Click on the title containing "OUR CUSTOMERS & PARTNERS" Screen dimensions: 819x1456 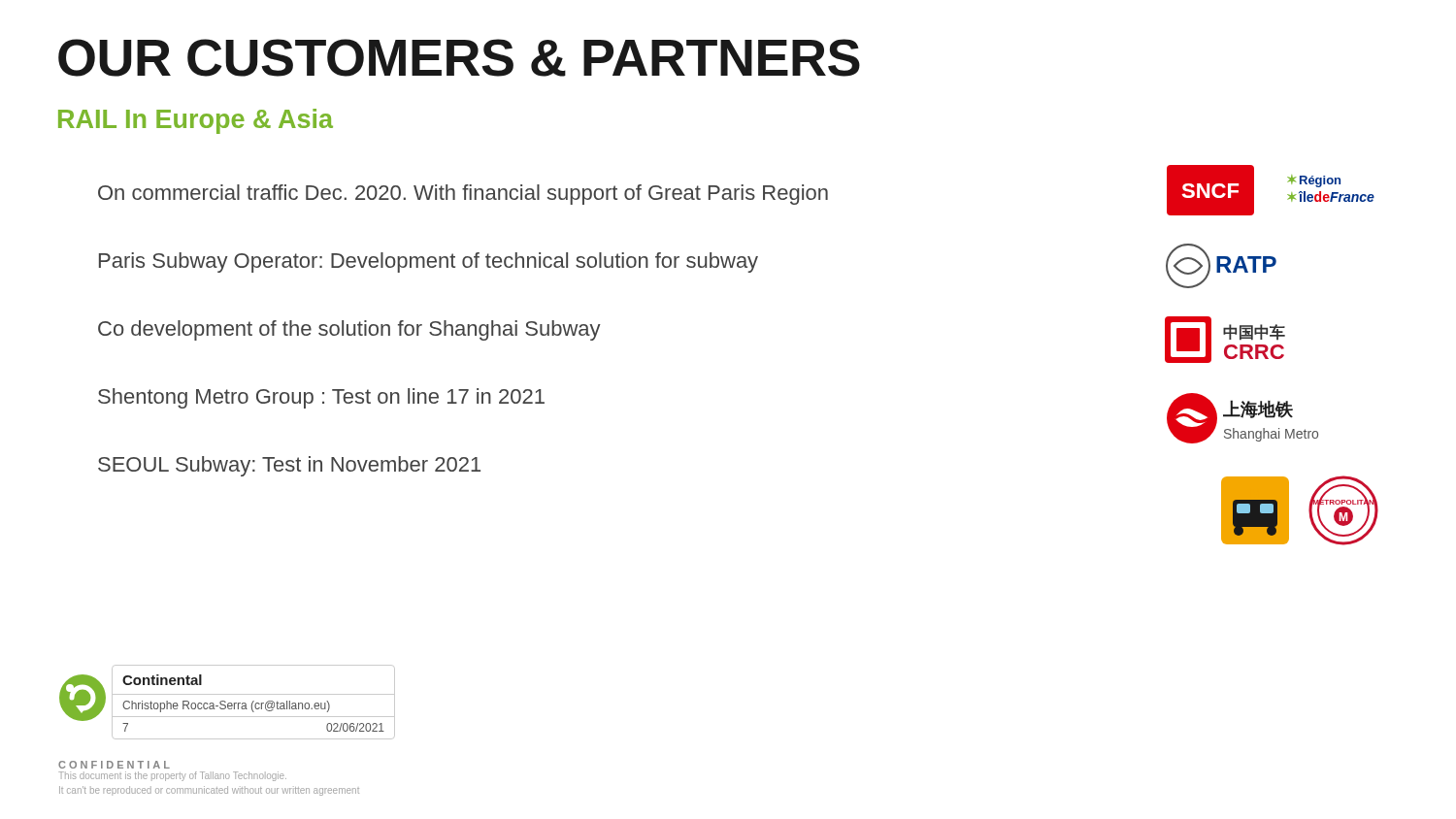click(459, 57)
